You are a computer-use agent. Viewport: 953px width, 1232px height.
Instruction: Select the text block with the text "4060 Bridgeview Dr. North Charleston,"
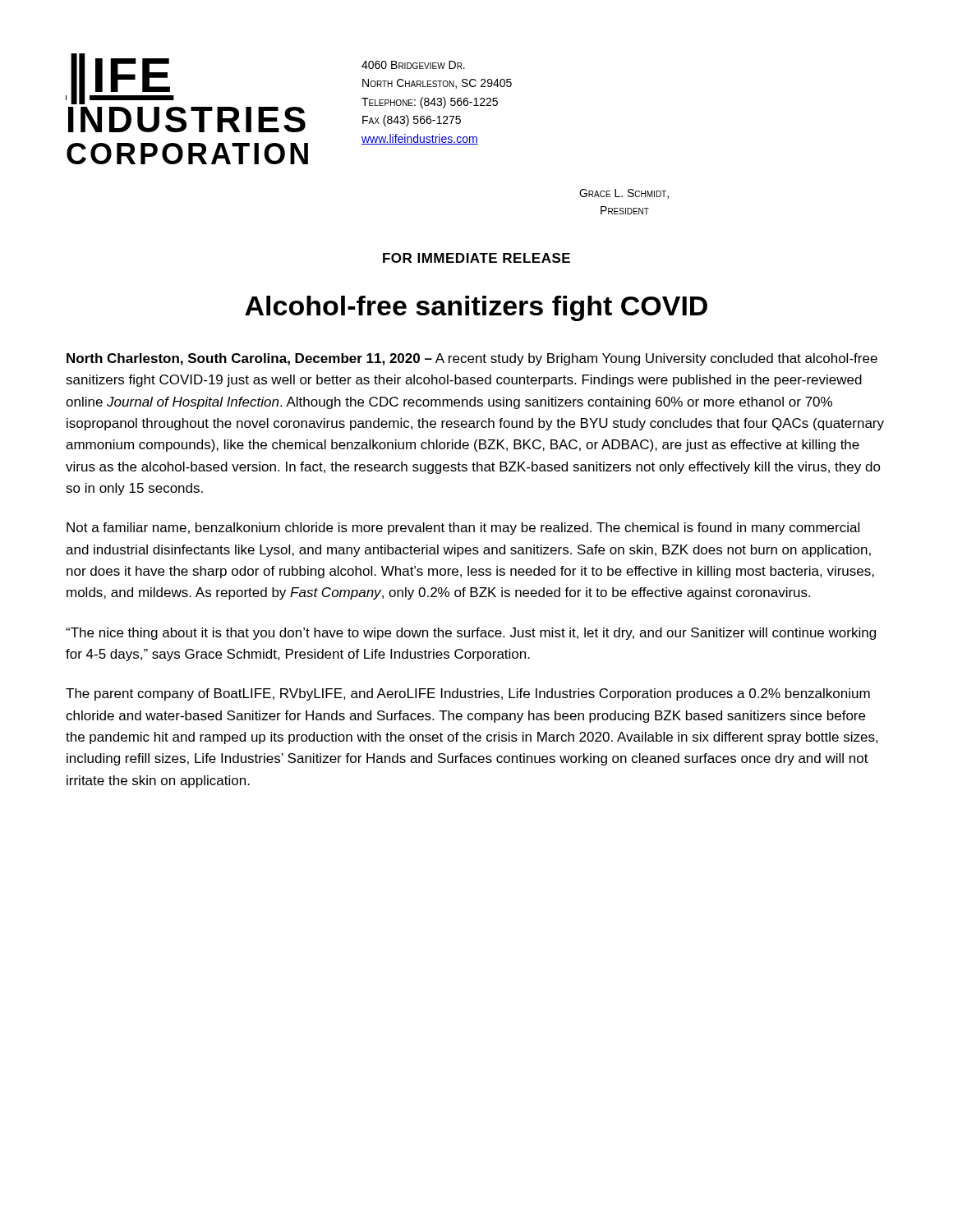(x=437, y=102)
